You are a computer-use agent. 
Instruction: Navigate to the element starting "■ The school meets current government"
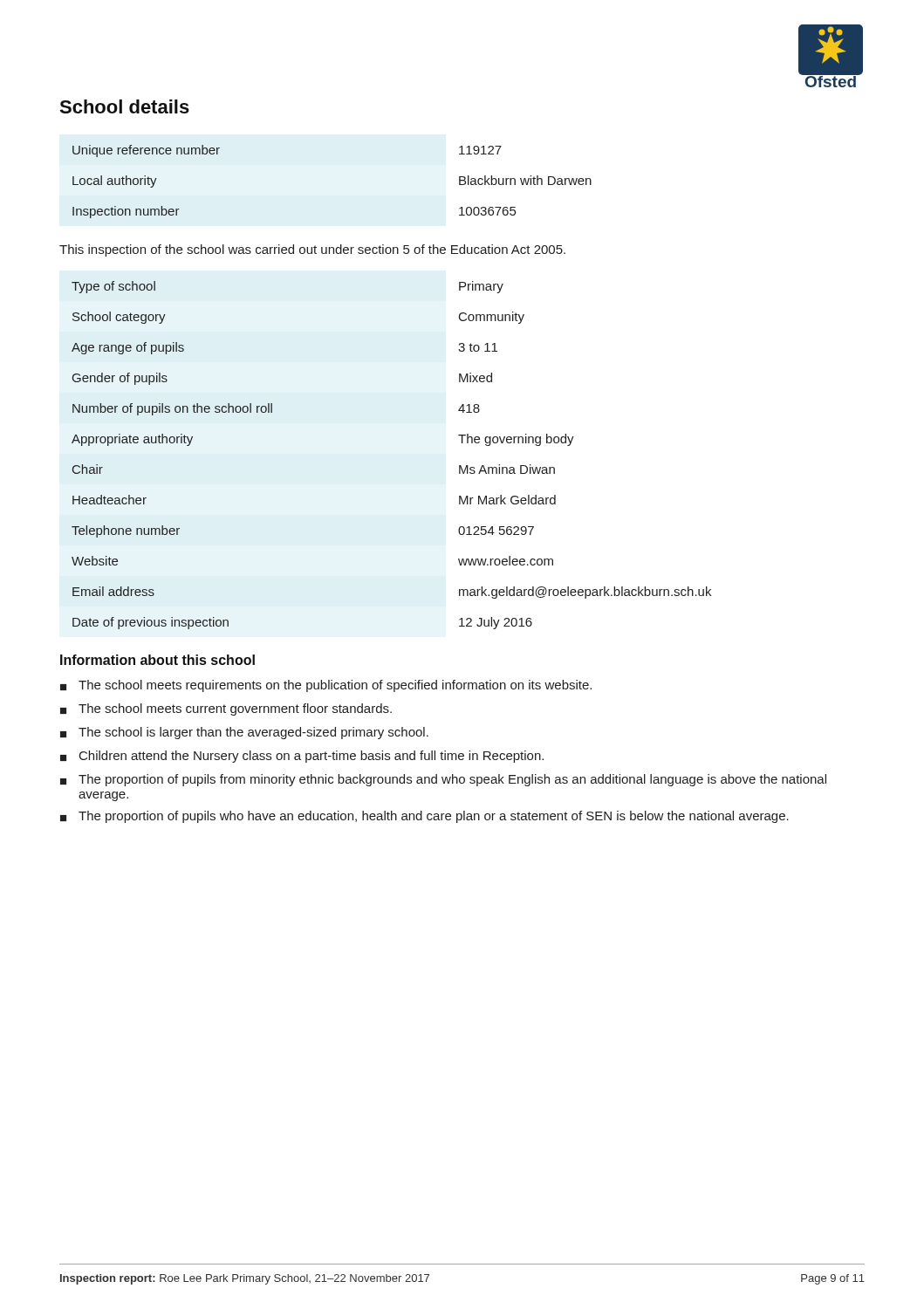tap(226, 709)
